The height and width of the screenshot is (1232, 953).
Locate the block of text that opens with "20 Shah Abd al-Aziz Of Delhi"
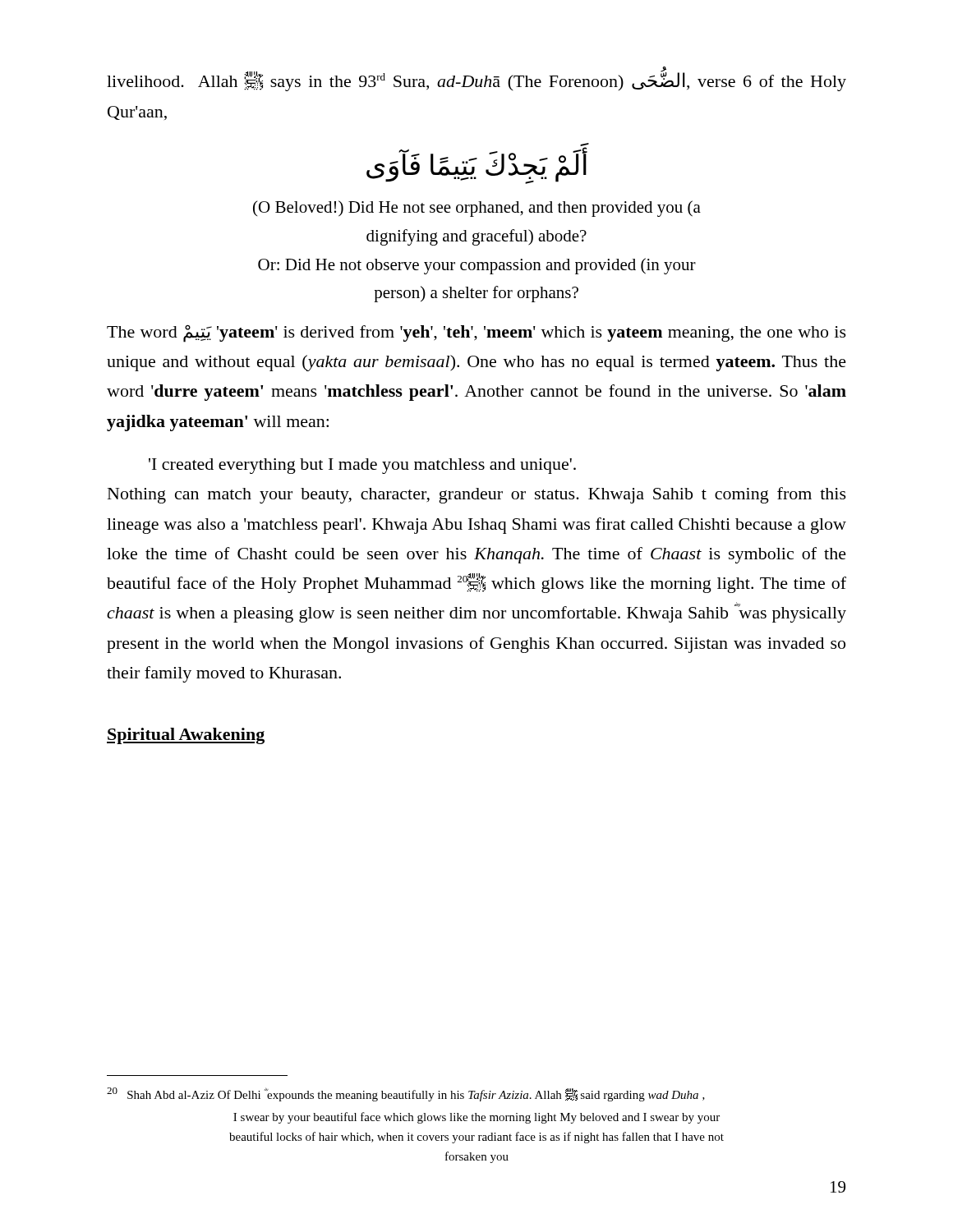pyautogui.click(x=476, y=1125)
